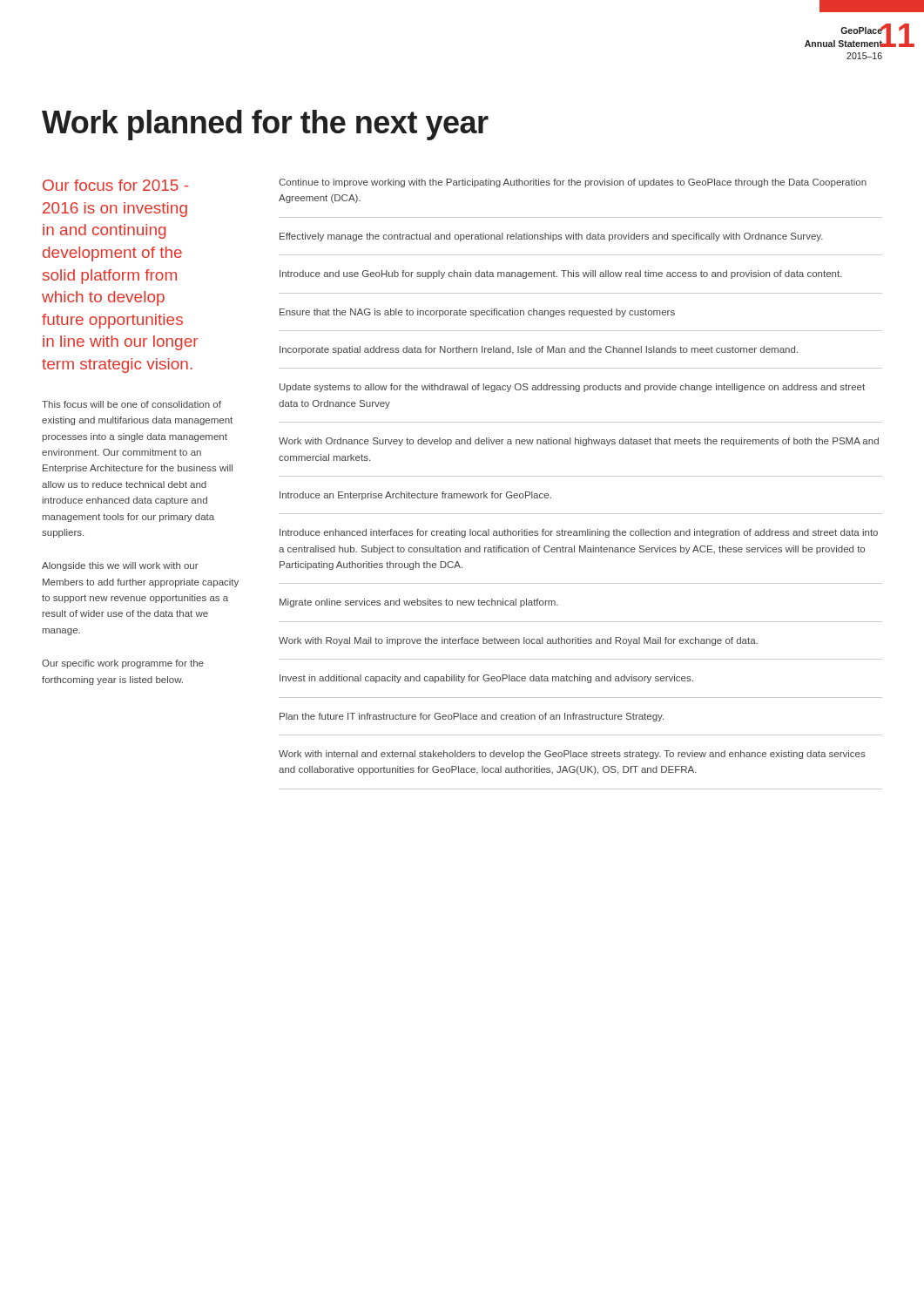Point to the element starting "Incorporate spatial address data for"
Viewport: 924px width, 1307px height.
tap(539, 349)
